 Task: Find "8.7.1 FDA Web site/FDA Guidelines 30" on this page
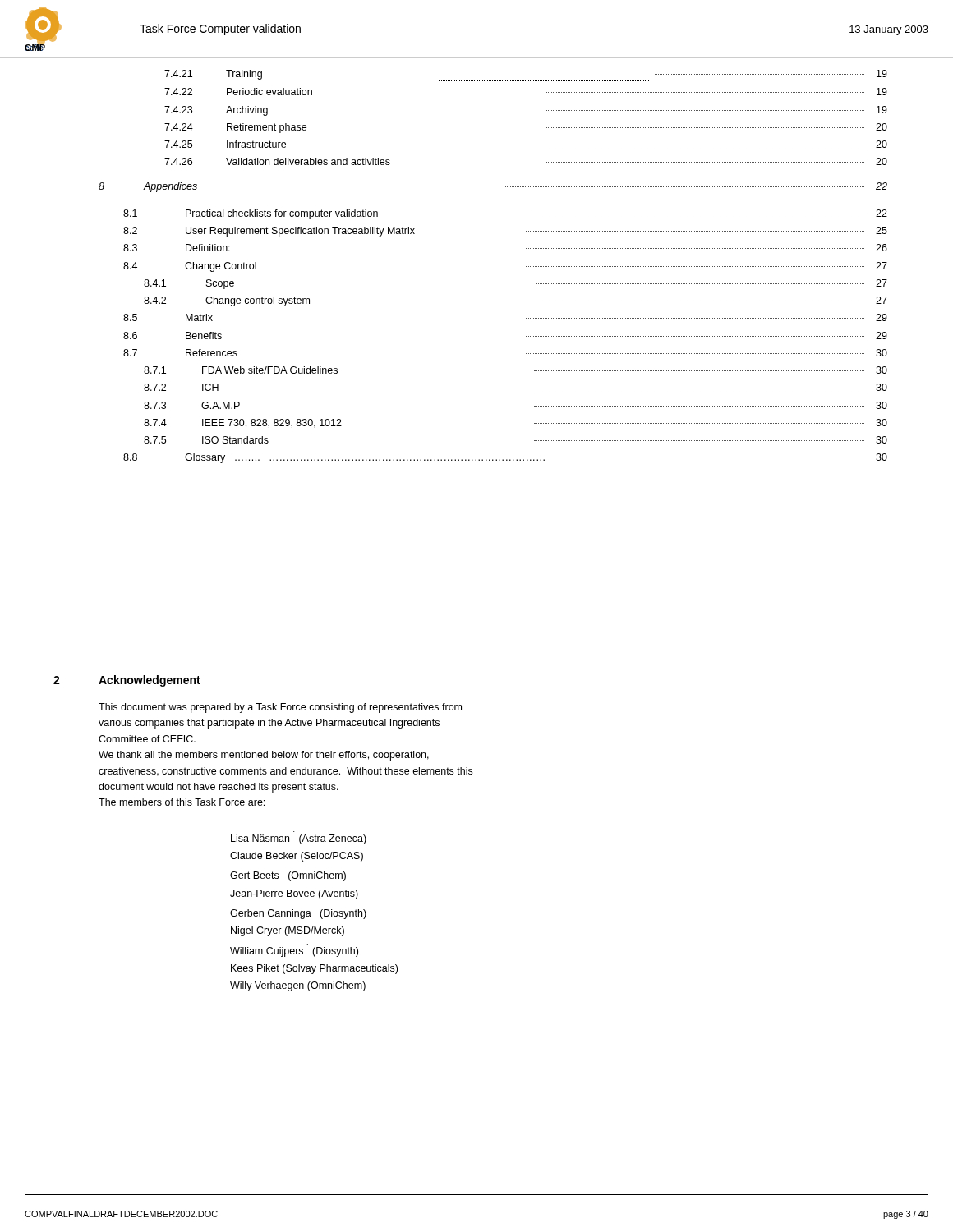[155, 370]
